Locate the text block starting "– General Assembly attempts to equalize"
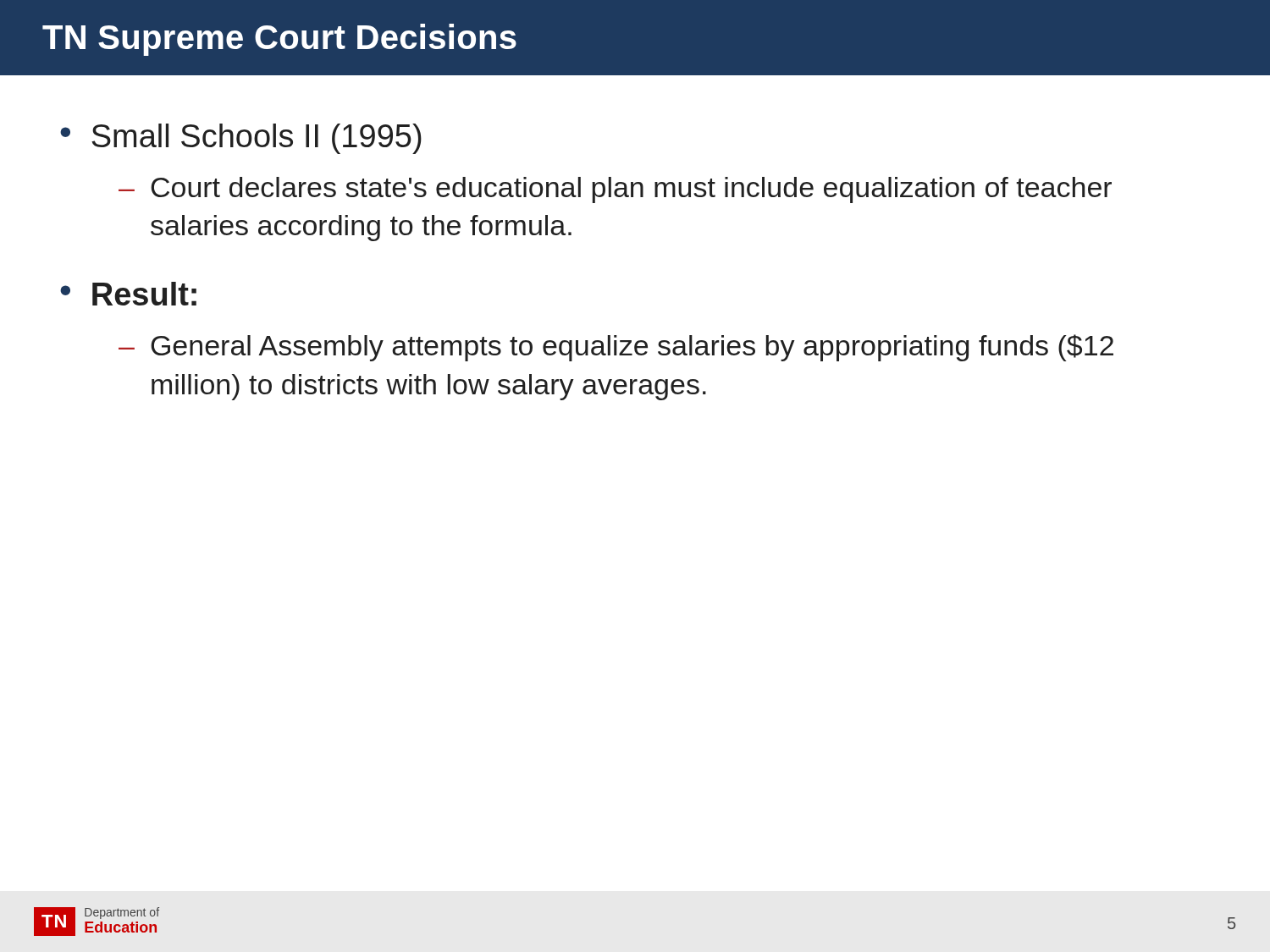The width and height of the screenshot is (1270, 952). [665, 365]
